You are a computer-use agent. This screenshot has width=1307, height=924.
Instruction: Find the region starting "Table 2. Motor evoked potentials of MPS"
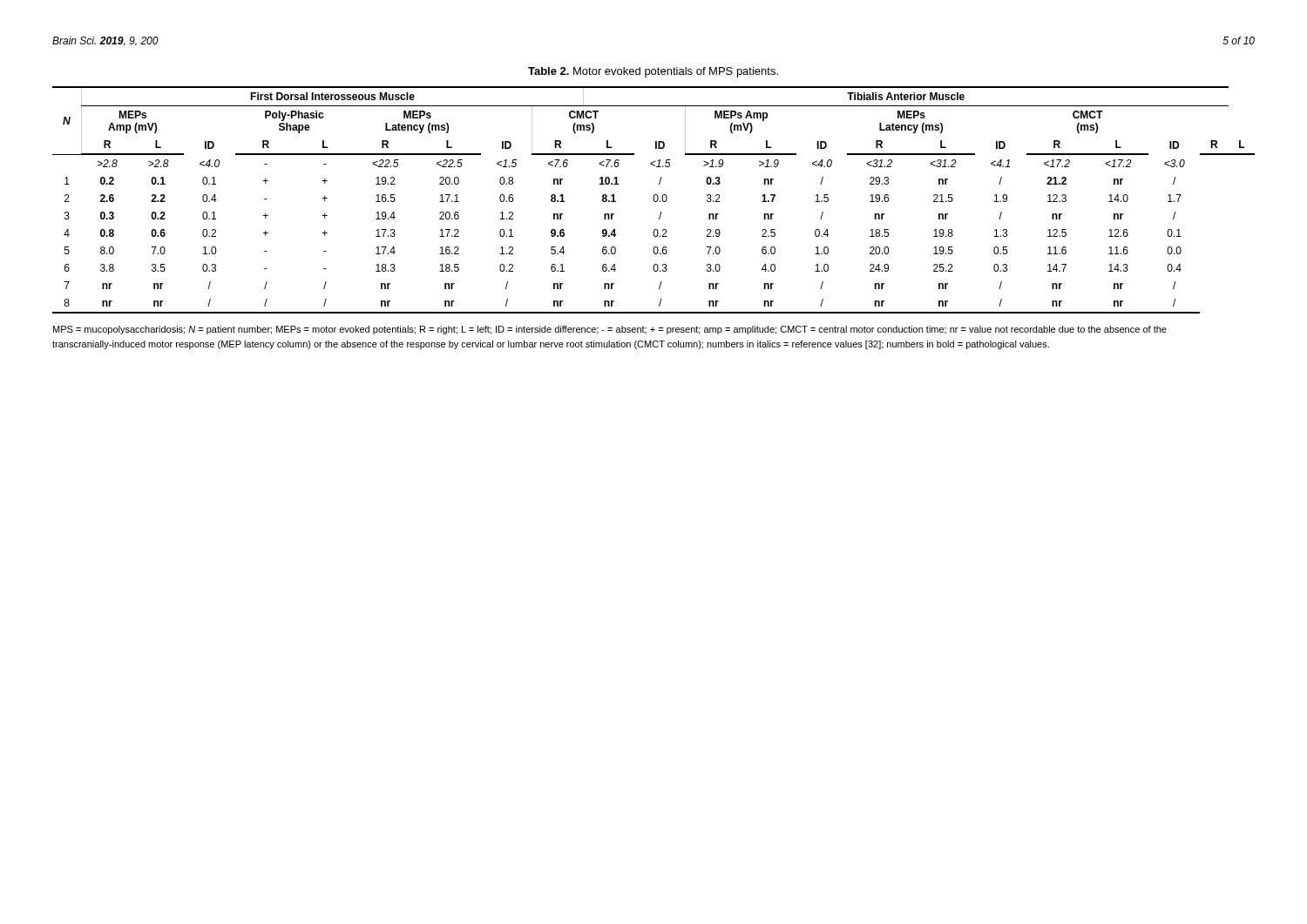point(654,71)
